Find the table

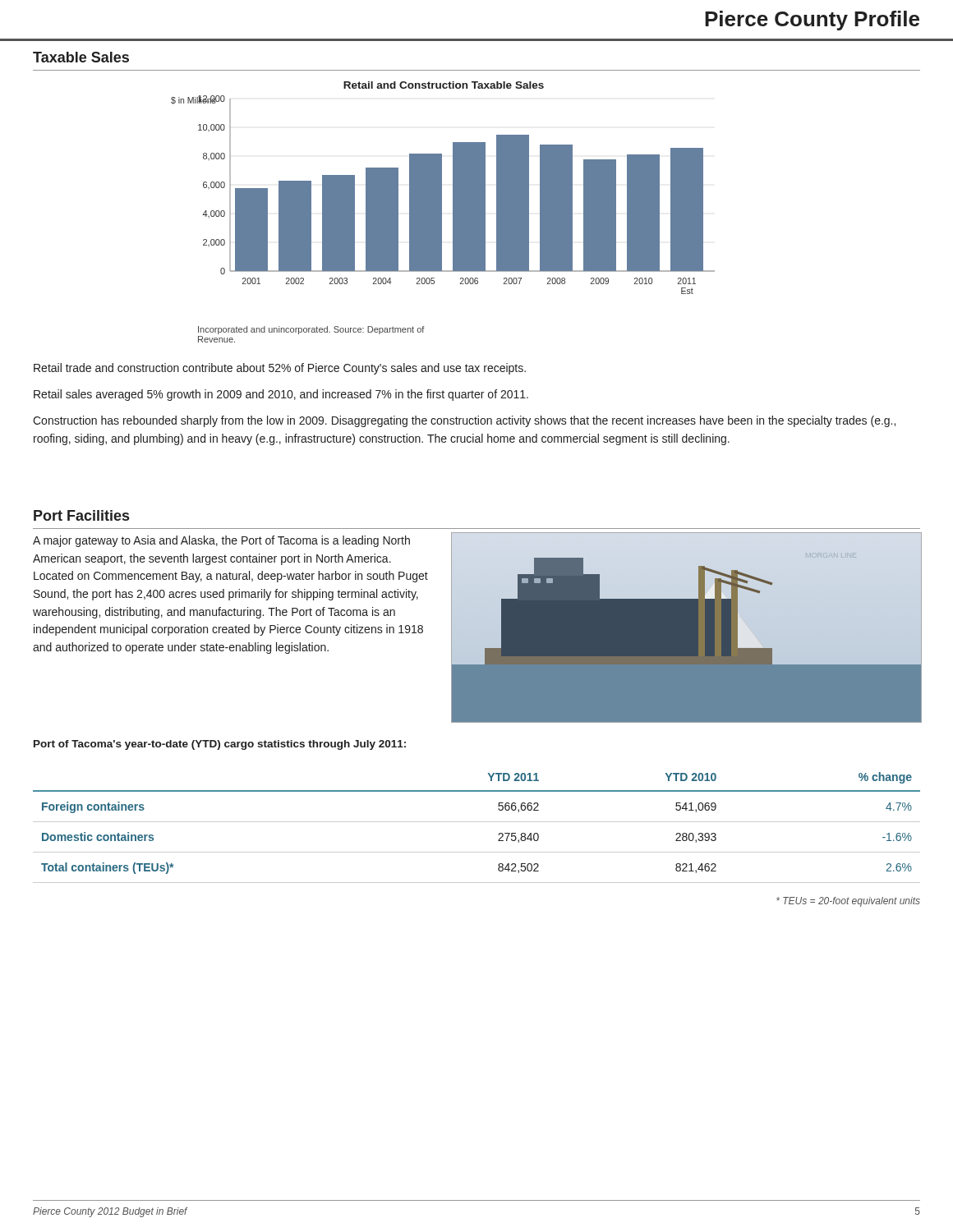[x=476, y=823]
